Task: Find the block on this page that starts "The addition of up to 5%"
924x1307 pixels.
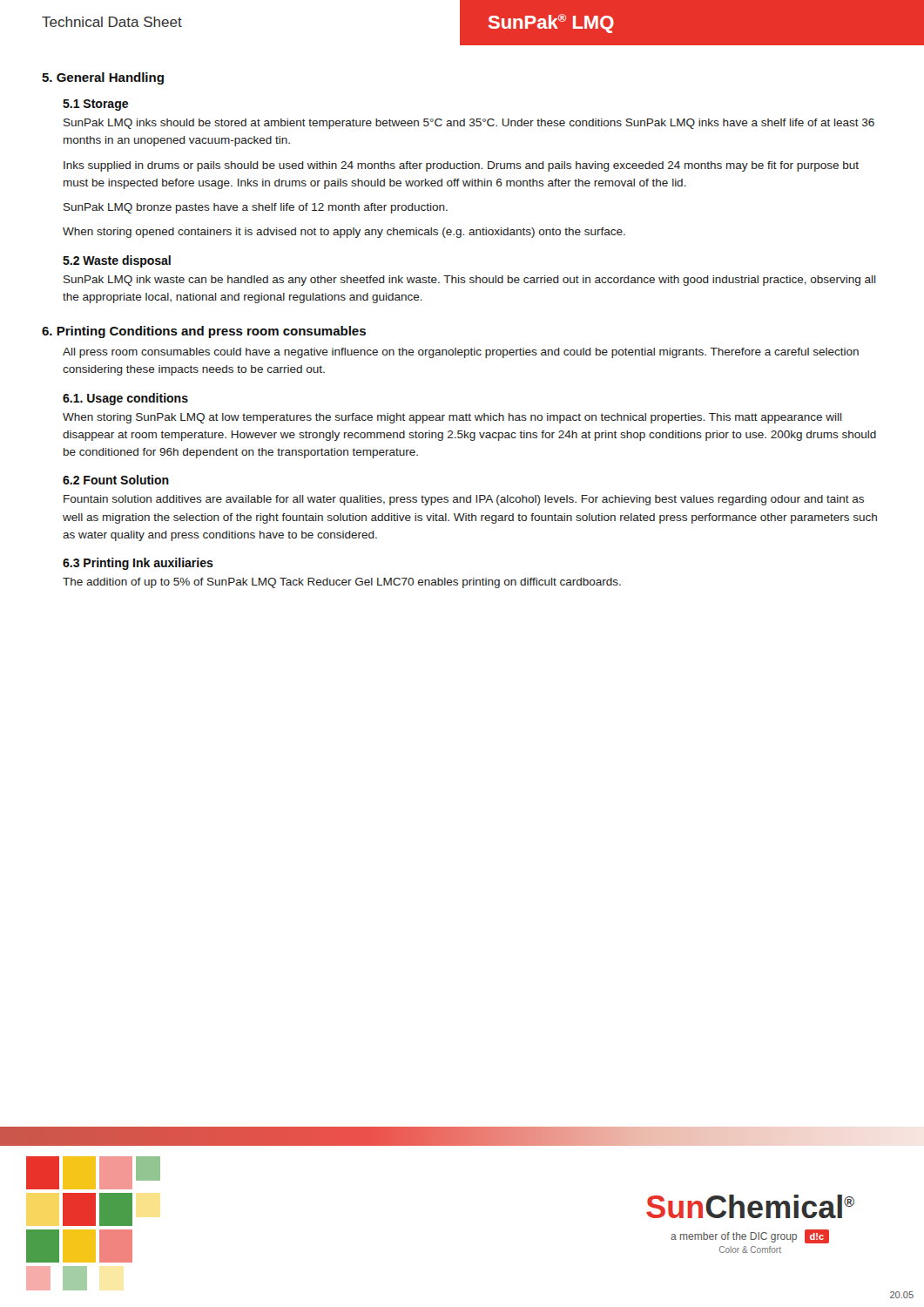Action: [x=342, y=582]
